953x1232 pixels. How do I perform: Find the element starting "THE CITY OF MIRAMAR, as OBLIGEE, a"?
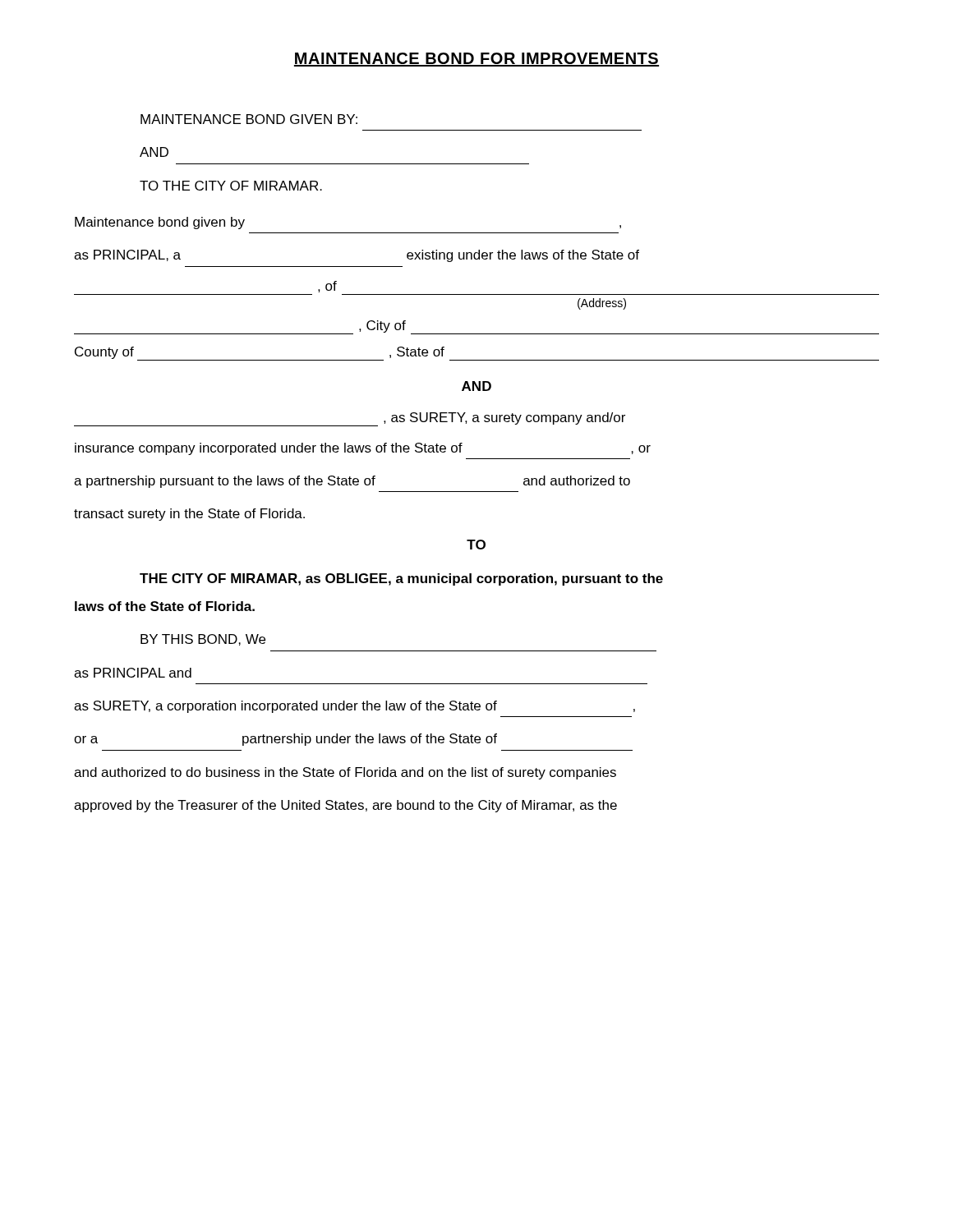(401, 578)
